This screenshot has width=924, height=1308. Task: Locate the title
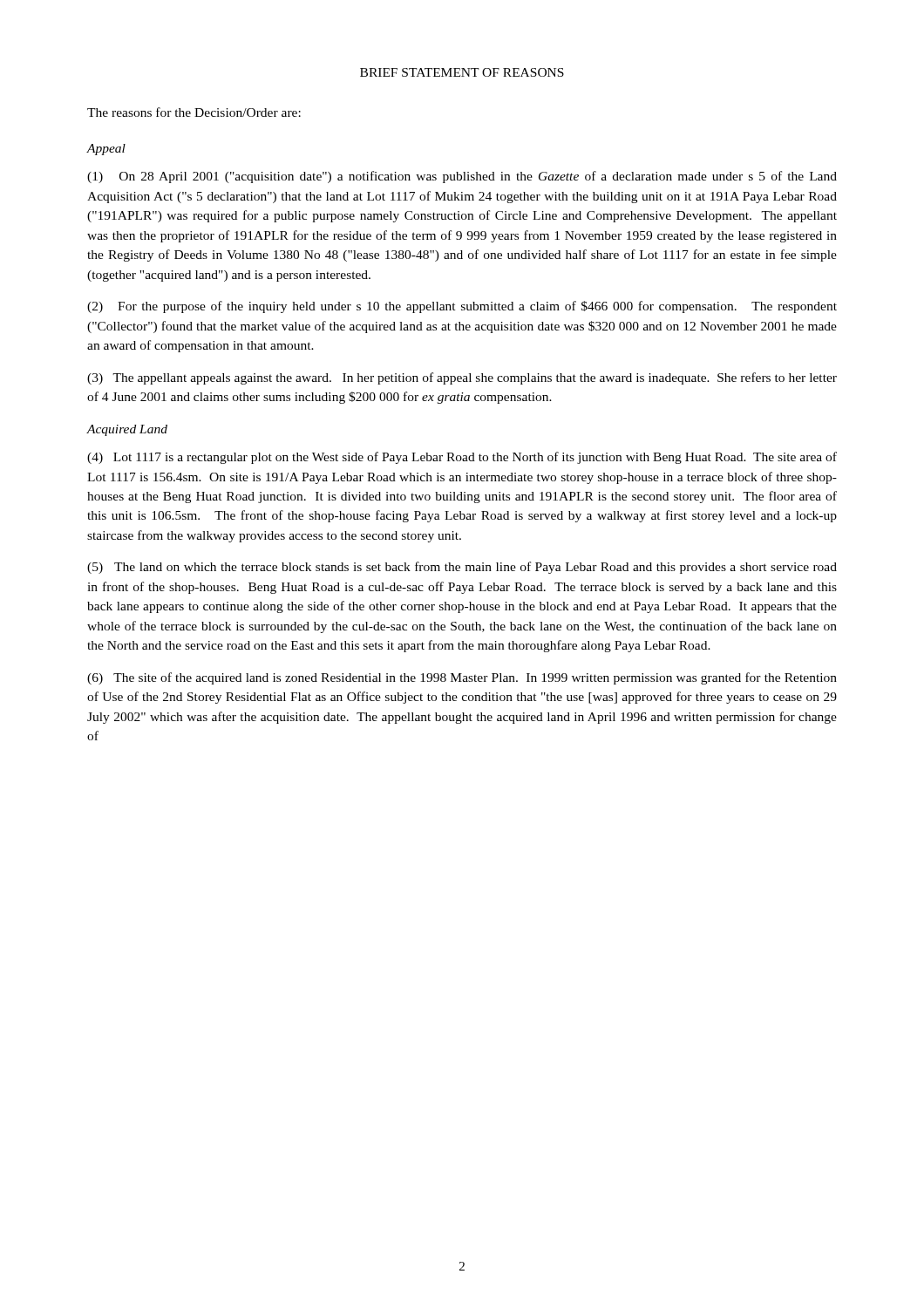462,72
